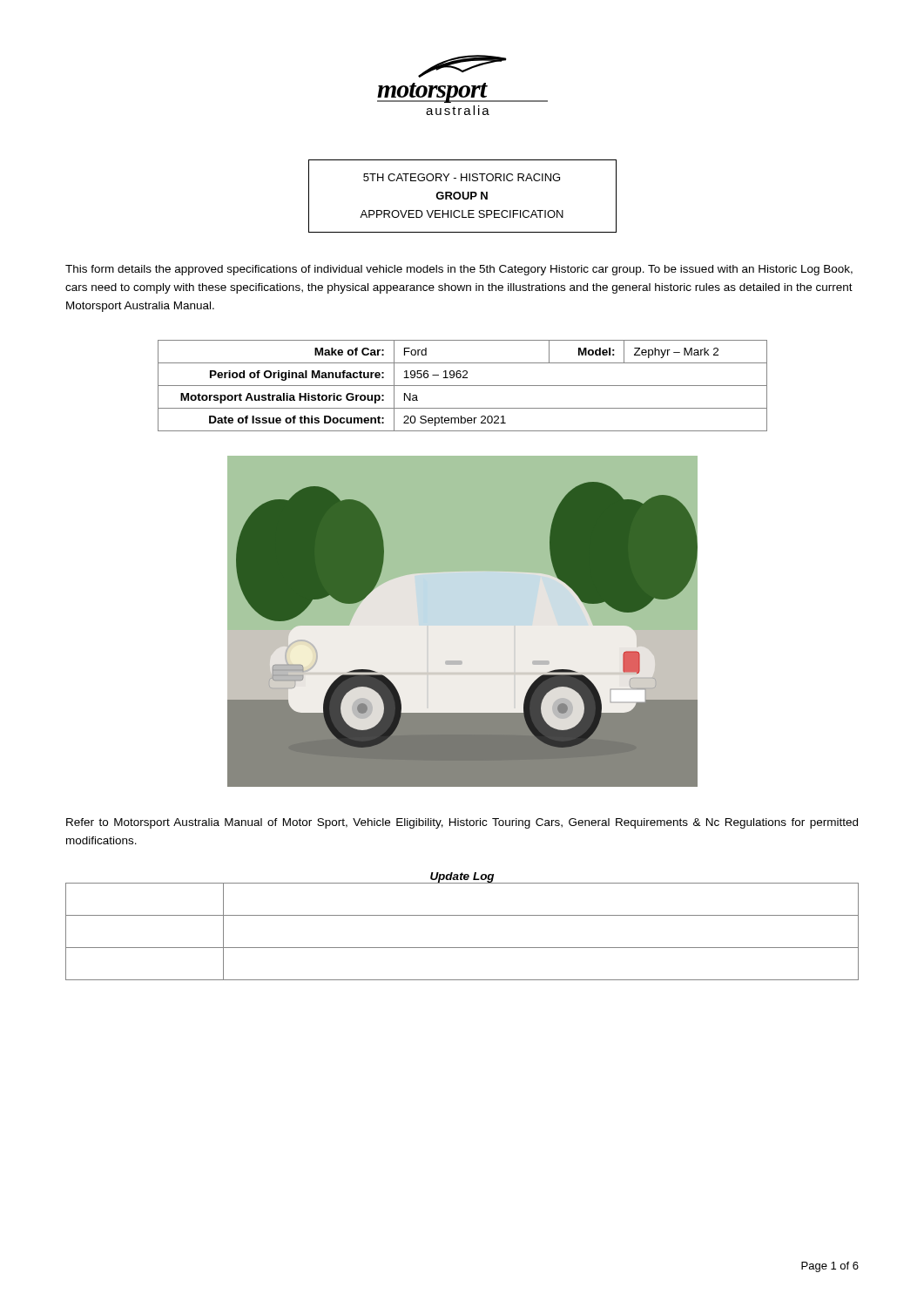Click on the element starting "Refer to Motorsport Australia"
Image resolution: width=924 pixels, height=1307 pixels.
tap(462, 831)
